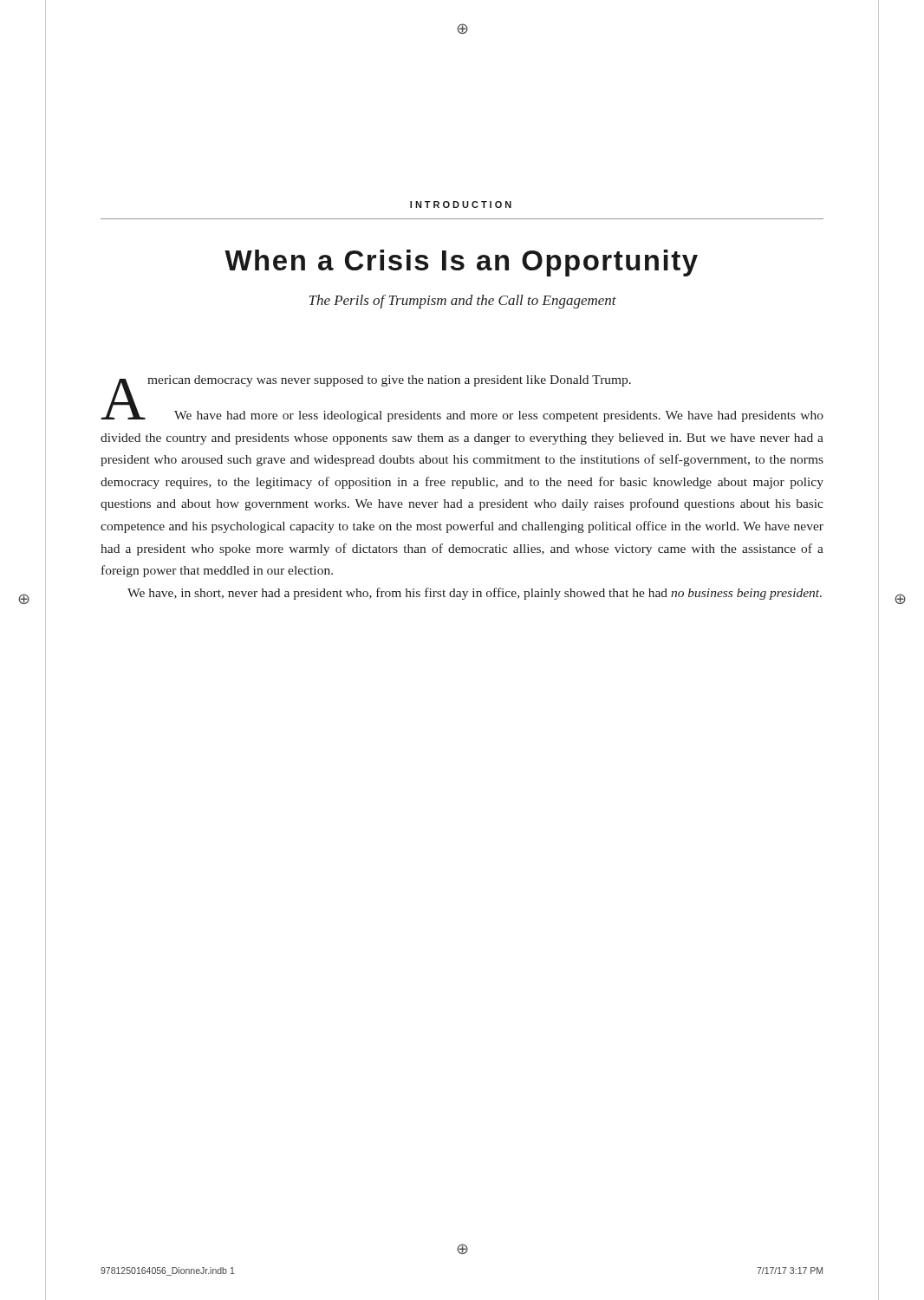Locate the block starting "We have, in short, never had"
The width and height of the screenshot is (924, 1300).
pos(475,592)
